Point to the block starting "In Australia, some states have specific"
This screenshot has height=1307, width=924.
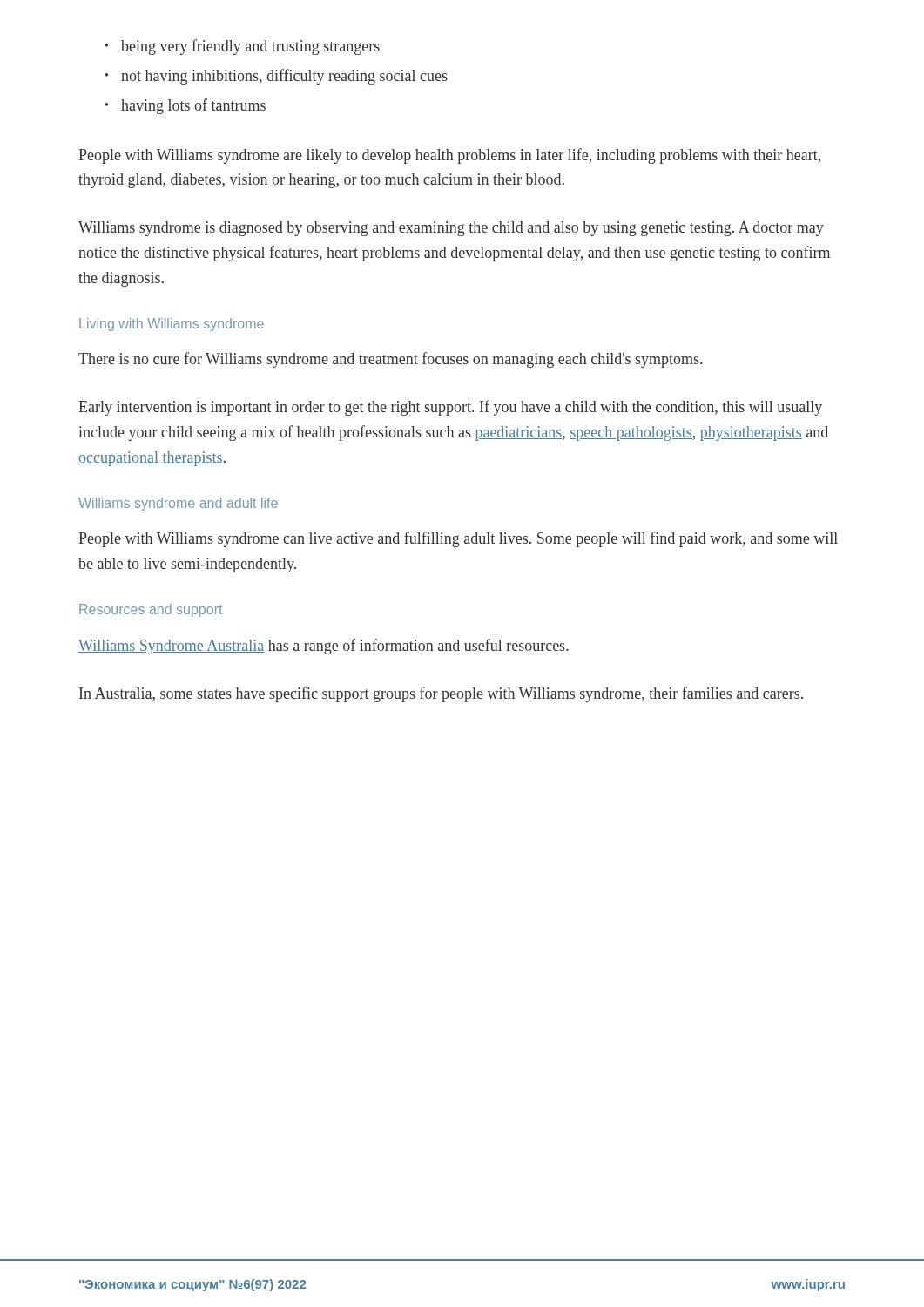[x=441, y=693]
